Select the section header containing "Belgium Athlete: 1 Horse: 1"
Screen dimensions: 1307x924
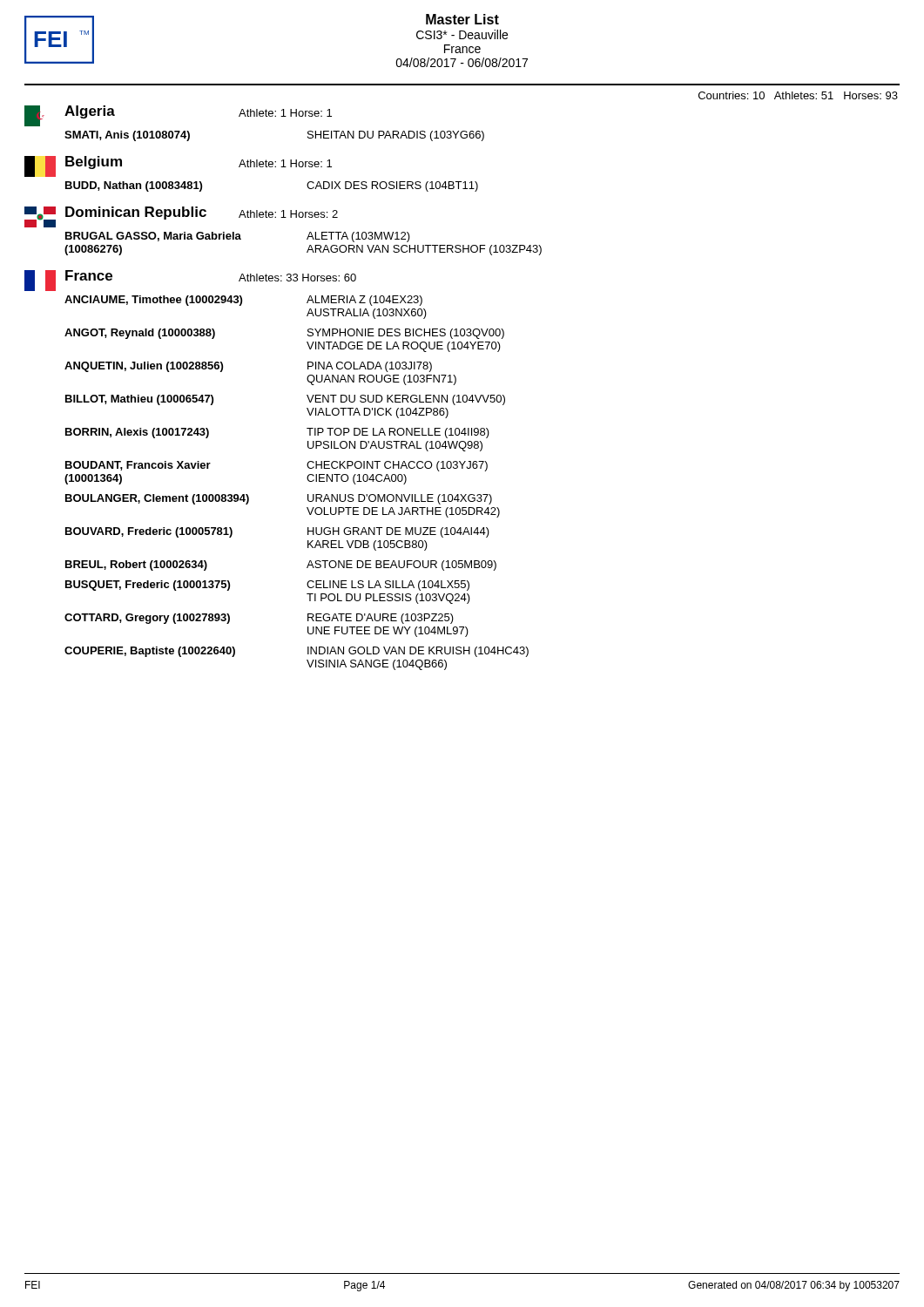(70, 166)
